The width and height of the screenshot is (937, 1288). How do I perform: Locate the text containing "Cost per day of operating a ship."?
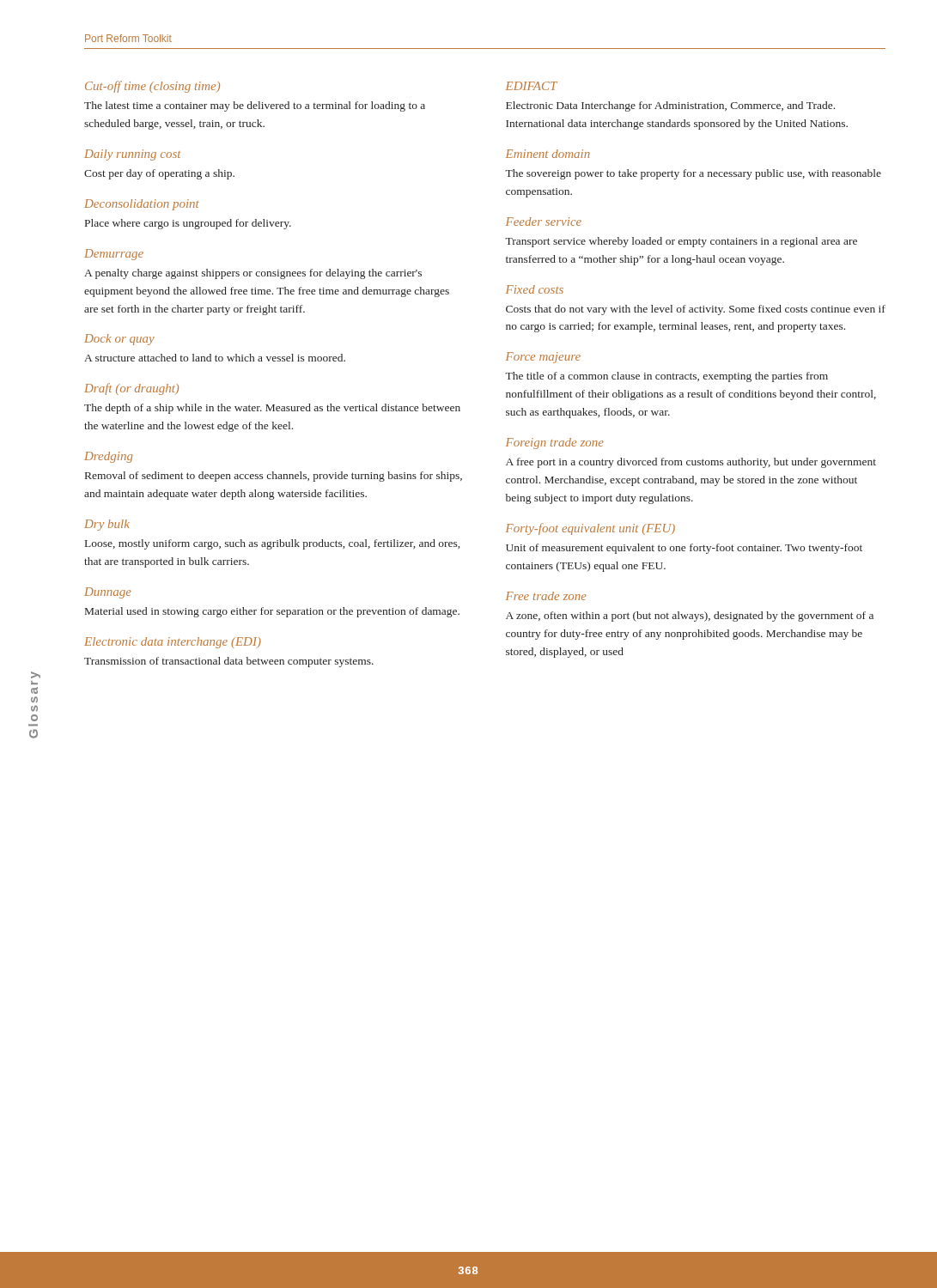160,173
